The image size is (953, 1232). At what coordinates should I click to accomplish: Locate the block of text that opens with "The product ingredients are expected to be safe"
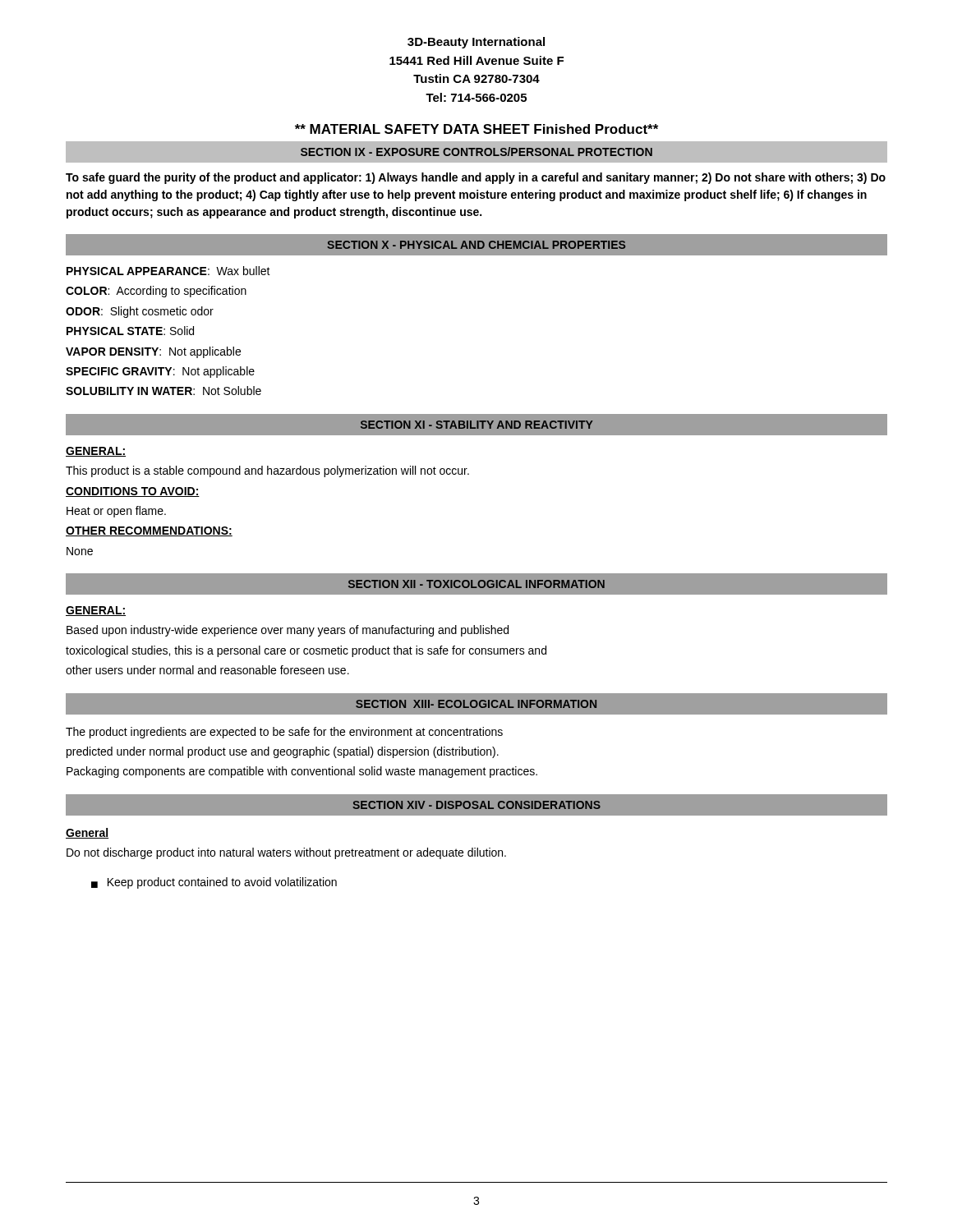click(476, 752)
